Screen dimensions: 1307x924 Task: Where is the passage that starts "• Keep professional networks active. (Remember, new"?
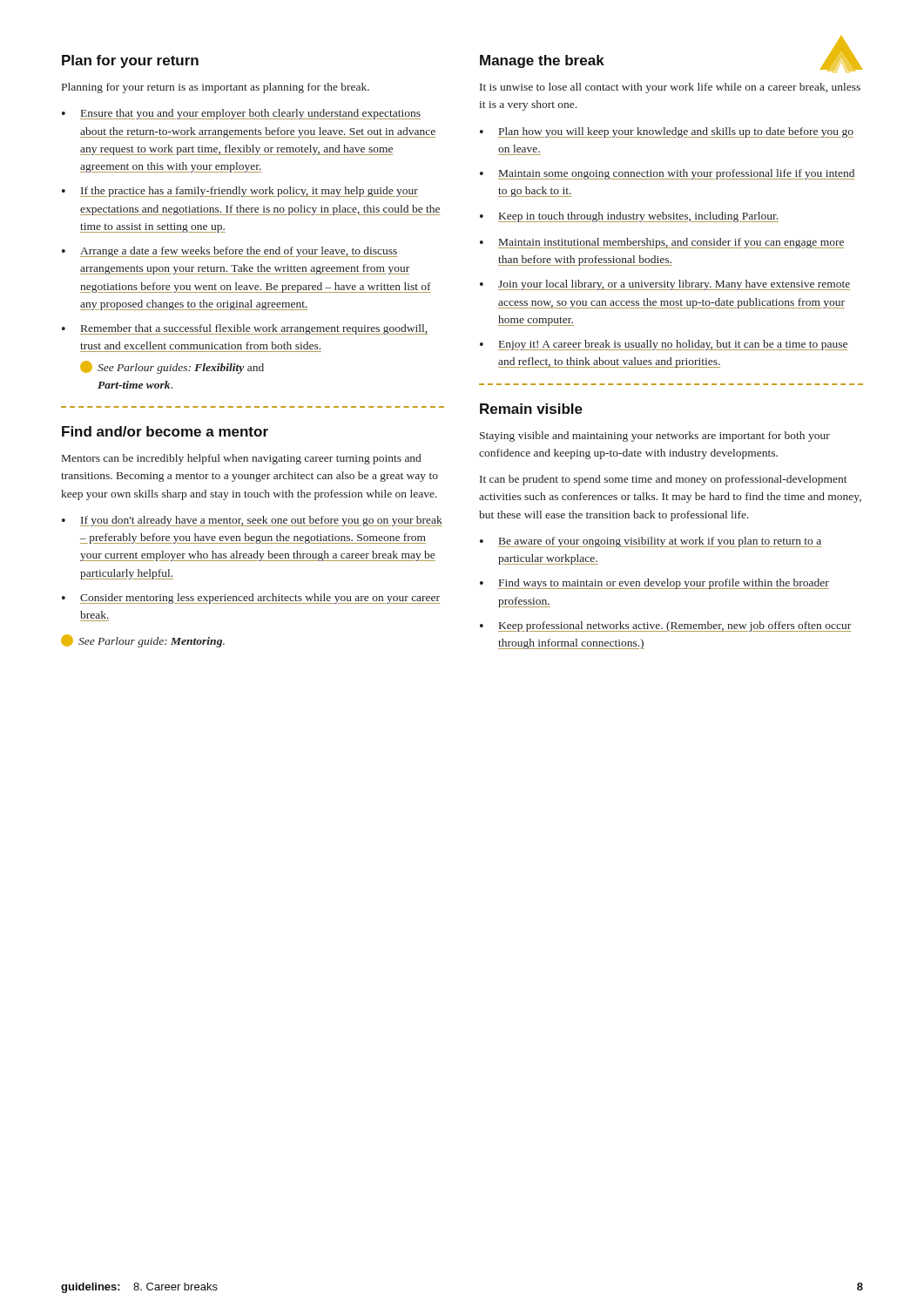point(671,634)
